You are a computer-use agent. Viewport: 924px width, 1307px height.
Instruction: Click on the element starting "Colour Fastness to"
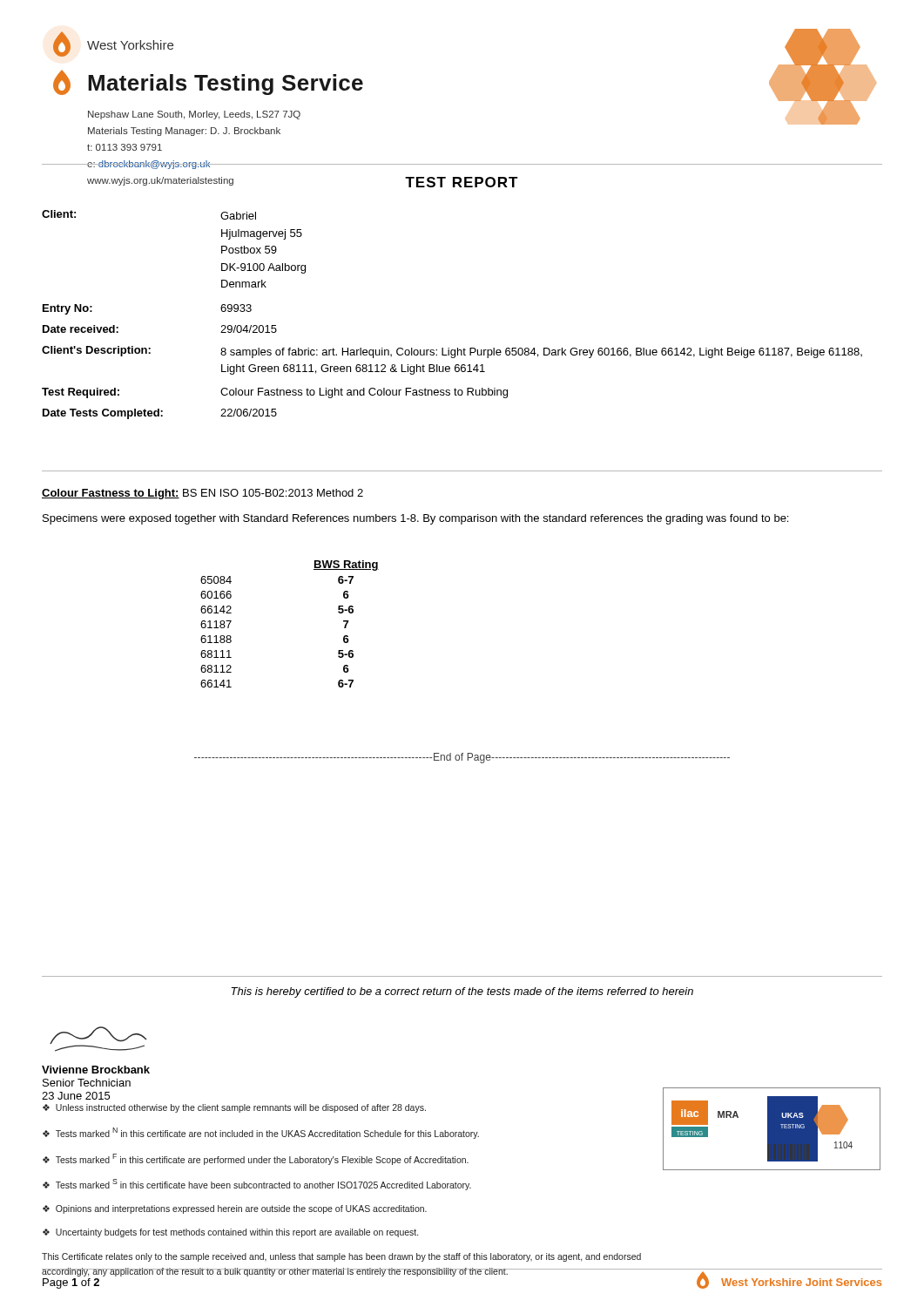pyautogui.click(x=203, y=493)
